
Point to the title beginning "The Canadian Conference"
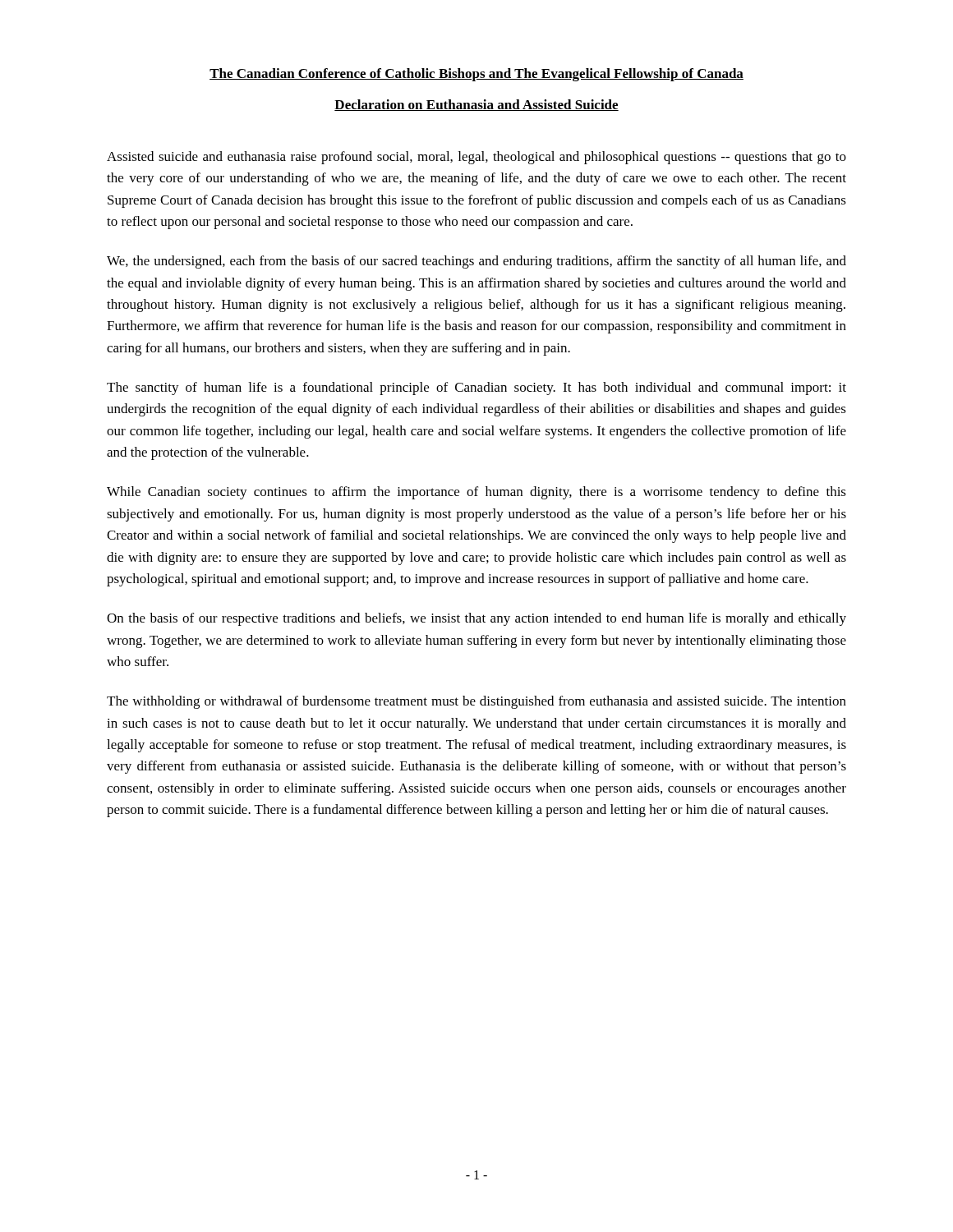476,73
